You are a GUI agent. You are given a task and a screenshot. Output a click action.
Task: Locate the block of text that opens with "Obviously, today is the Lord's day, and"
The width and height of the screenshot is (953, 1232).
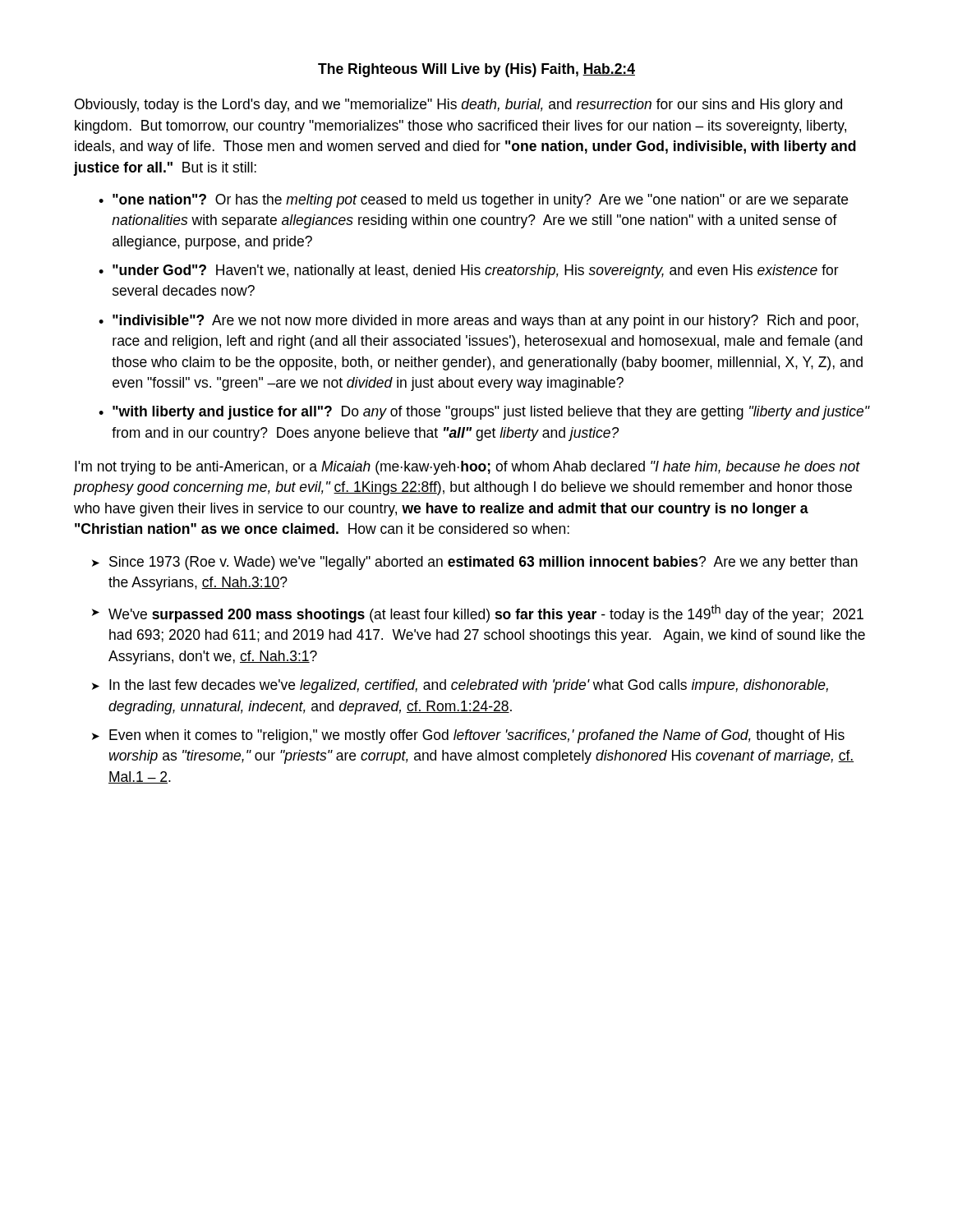[465, 136]
